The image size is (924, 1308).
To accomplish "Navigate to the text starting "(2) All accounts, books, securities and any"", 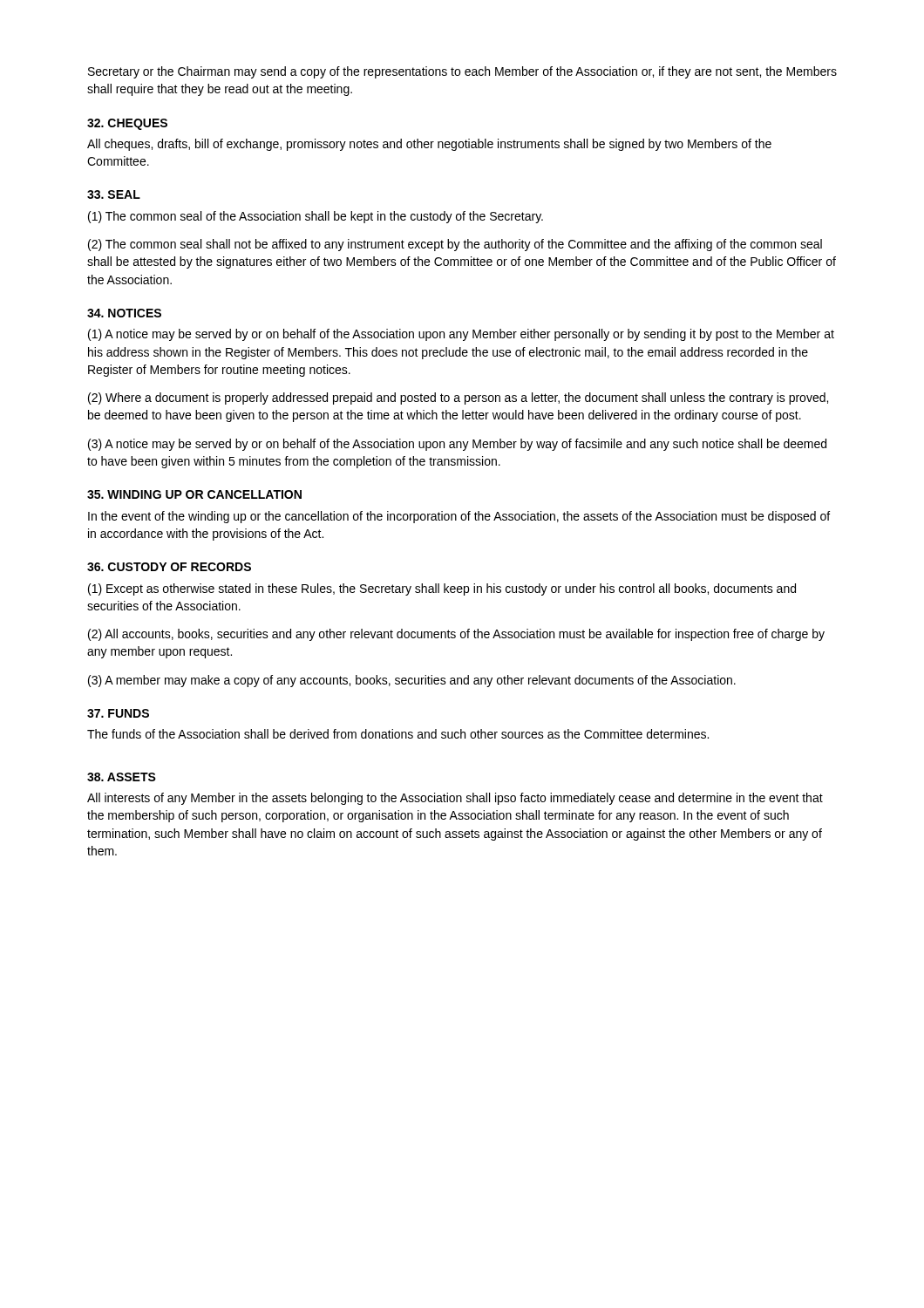I will coord(456,643).
